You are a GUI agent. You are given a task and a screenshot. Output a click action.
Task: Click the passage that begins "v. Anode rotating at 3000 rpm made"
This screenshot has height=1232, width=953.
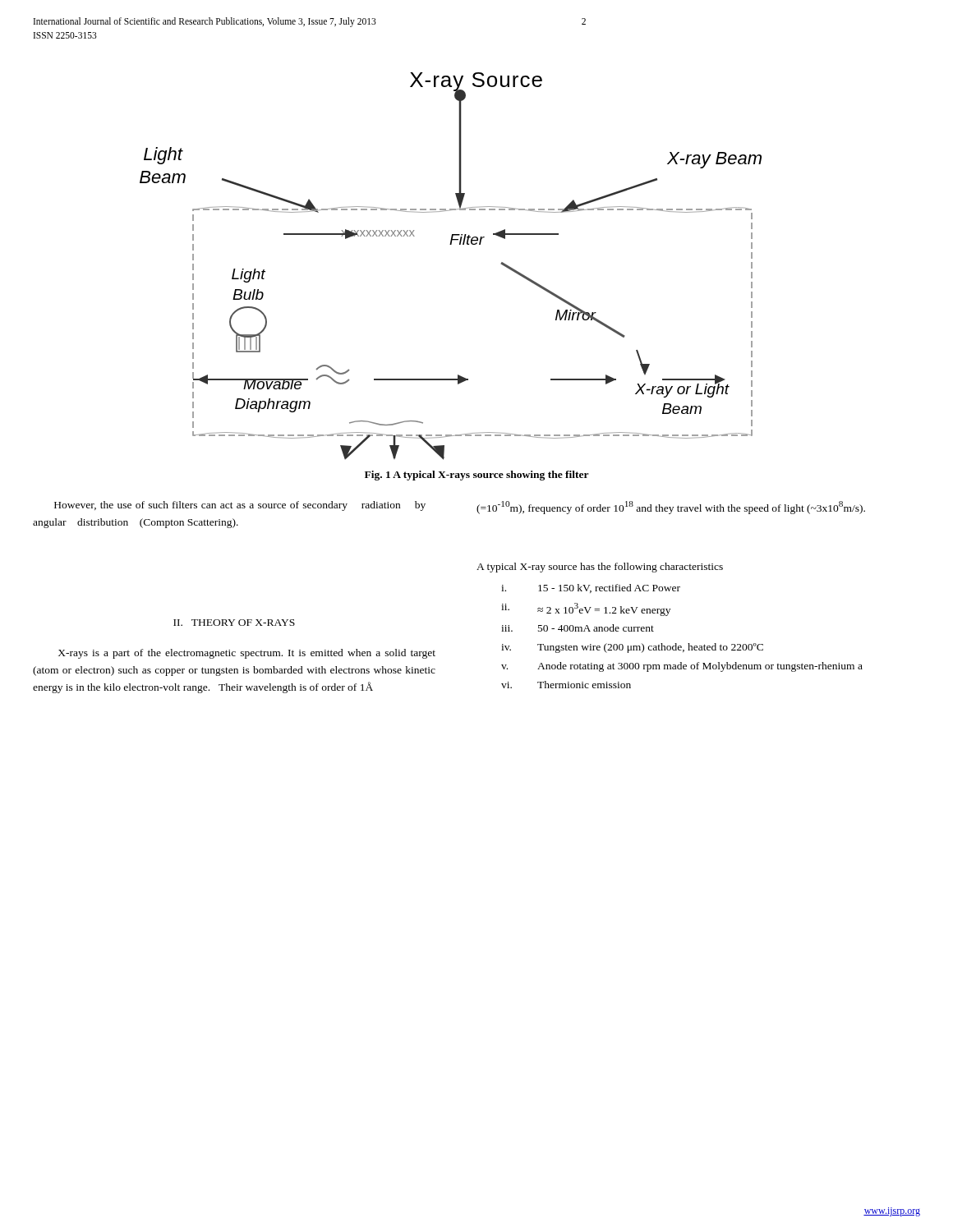(698, 667)
